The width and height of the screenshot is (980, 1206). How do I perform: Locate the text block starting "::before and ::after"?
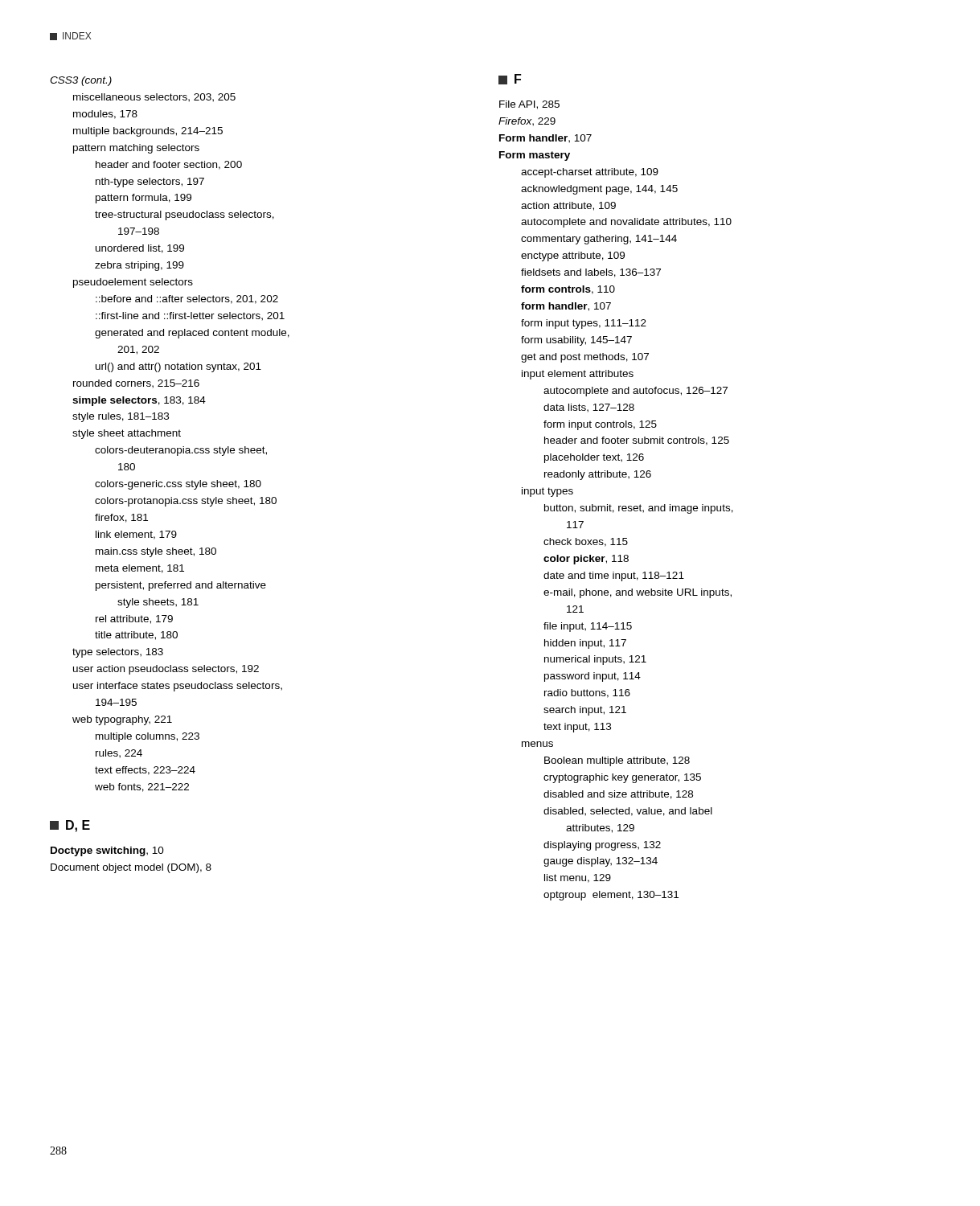click(x=187, y=299)
